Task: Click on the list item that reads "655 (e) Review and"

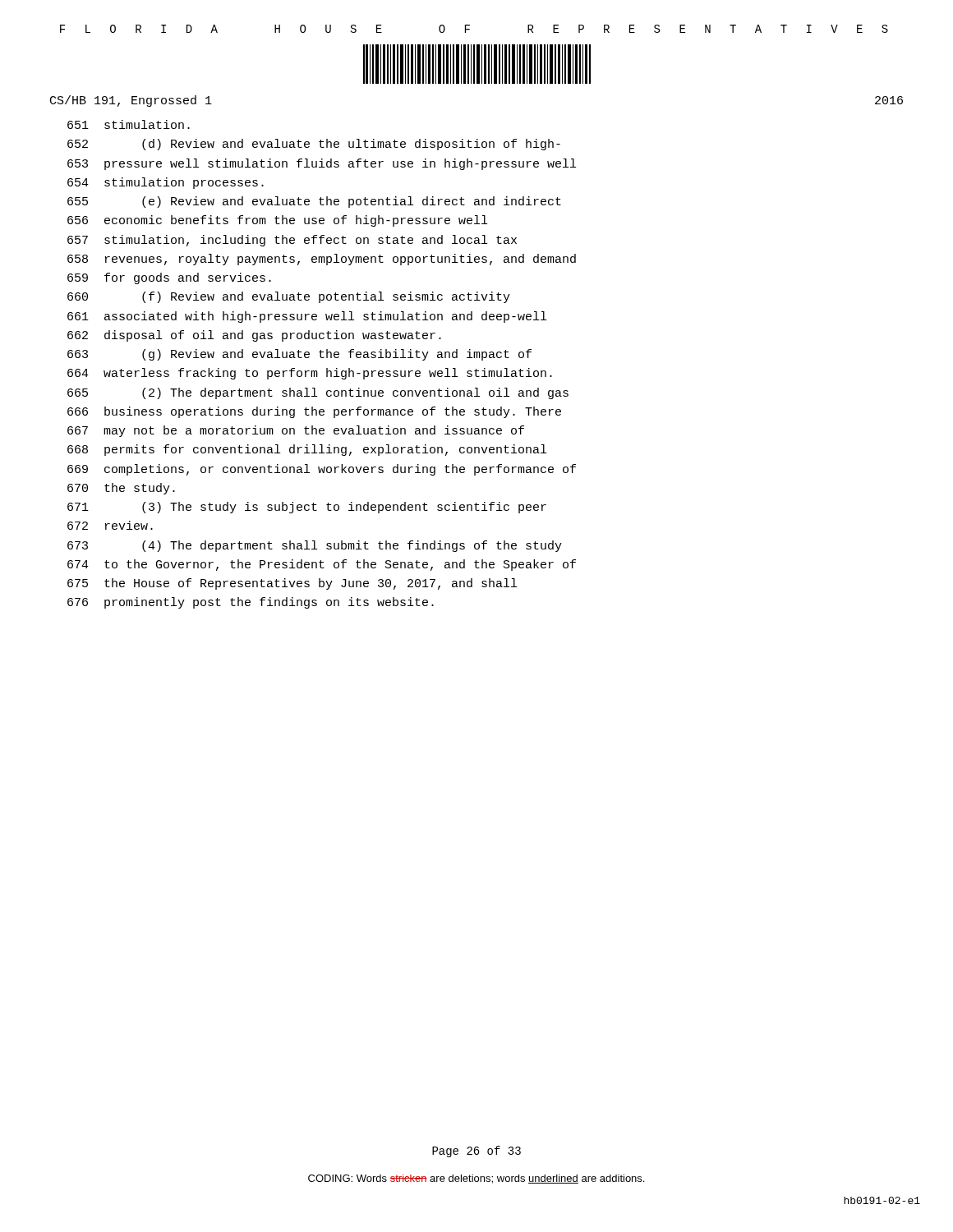Action: (476, 203)
